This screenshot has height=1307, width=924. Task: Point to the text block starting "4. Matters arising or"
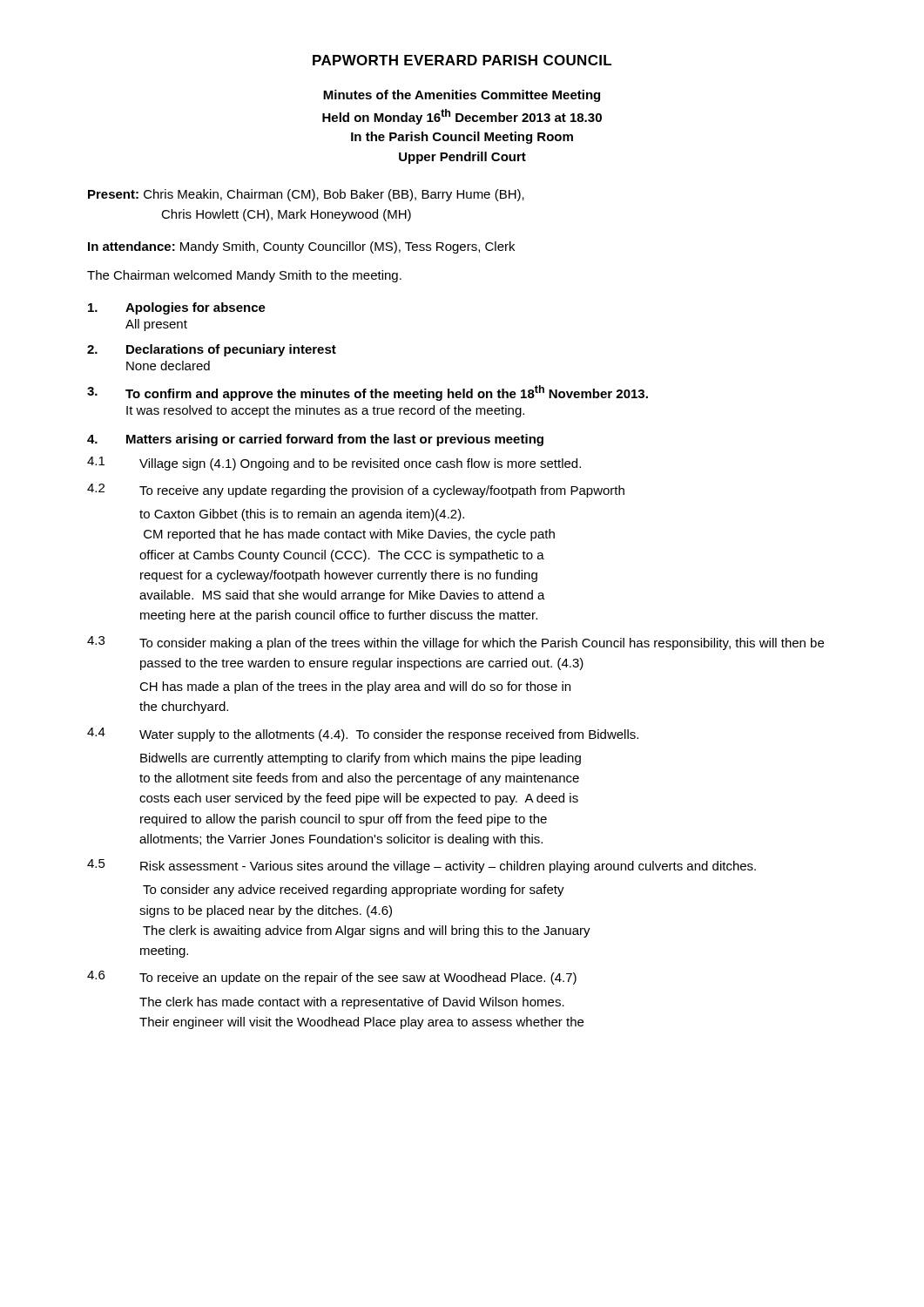click(462, 731)
